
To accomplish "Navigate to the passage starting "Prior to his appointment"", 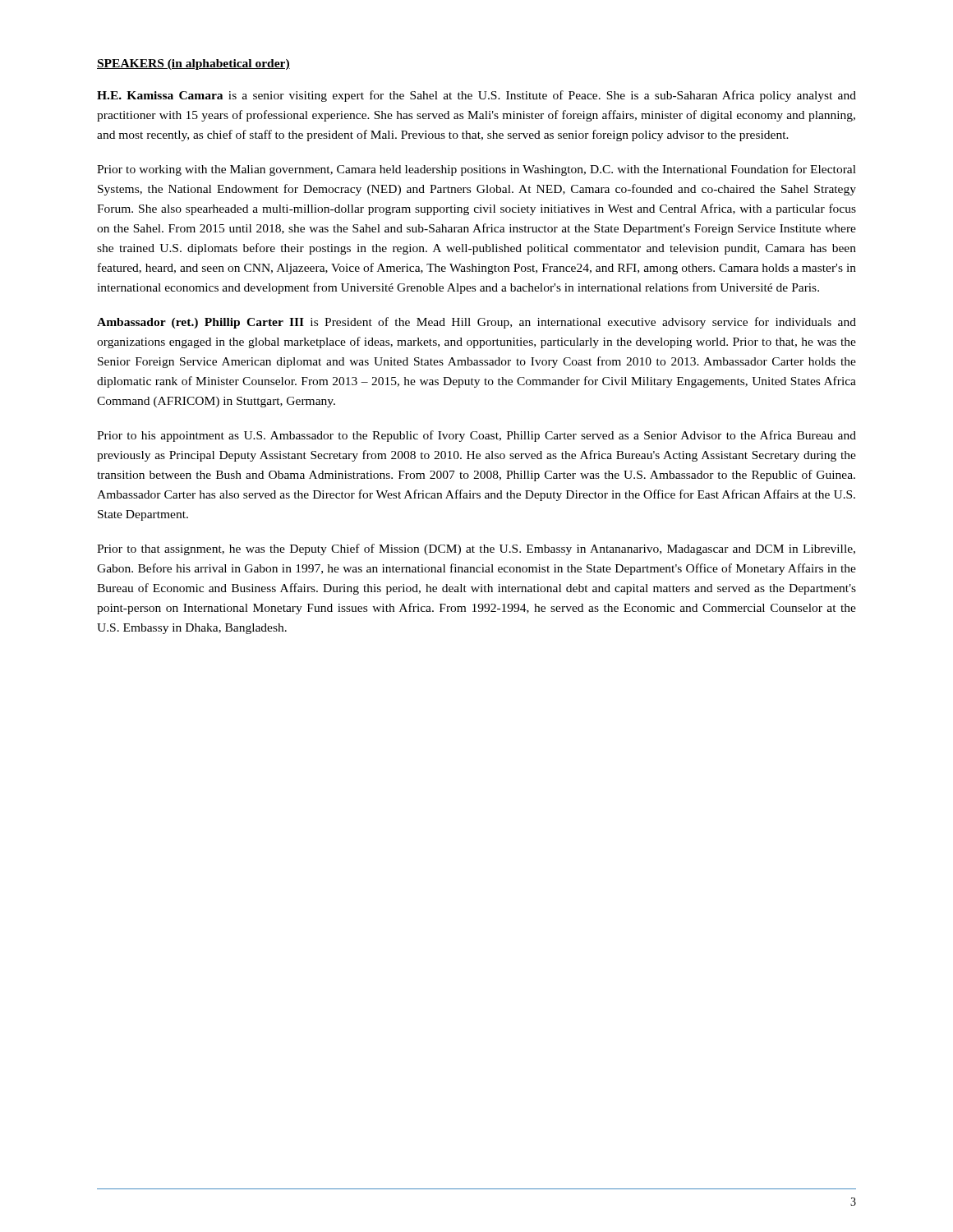I will (476, 475).
